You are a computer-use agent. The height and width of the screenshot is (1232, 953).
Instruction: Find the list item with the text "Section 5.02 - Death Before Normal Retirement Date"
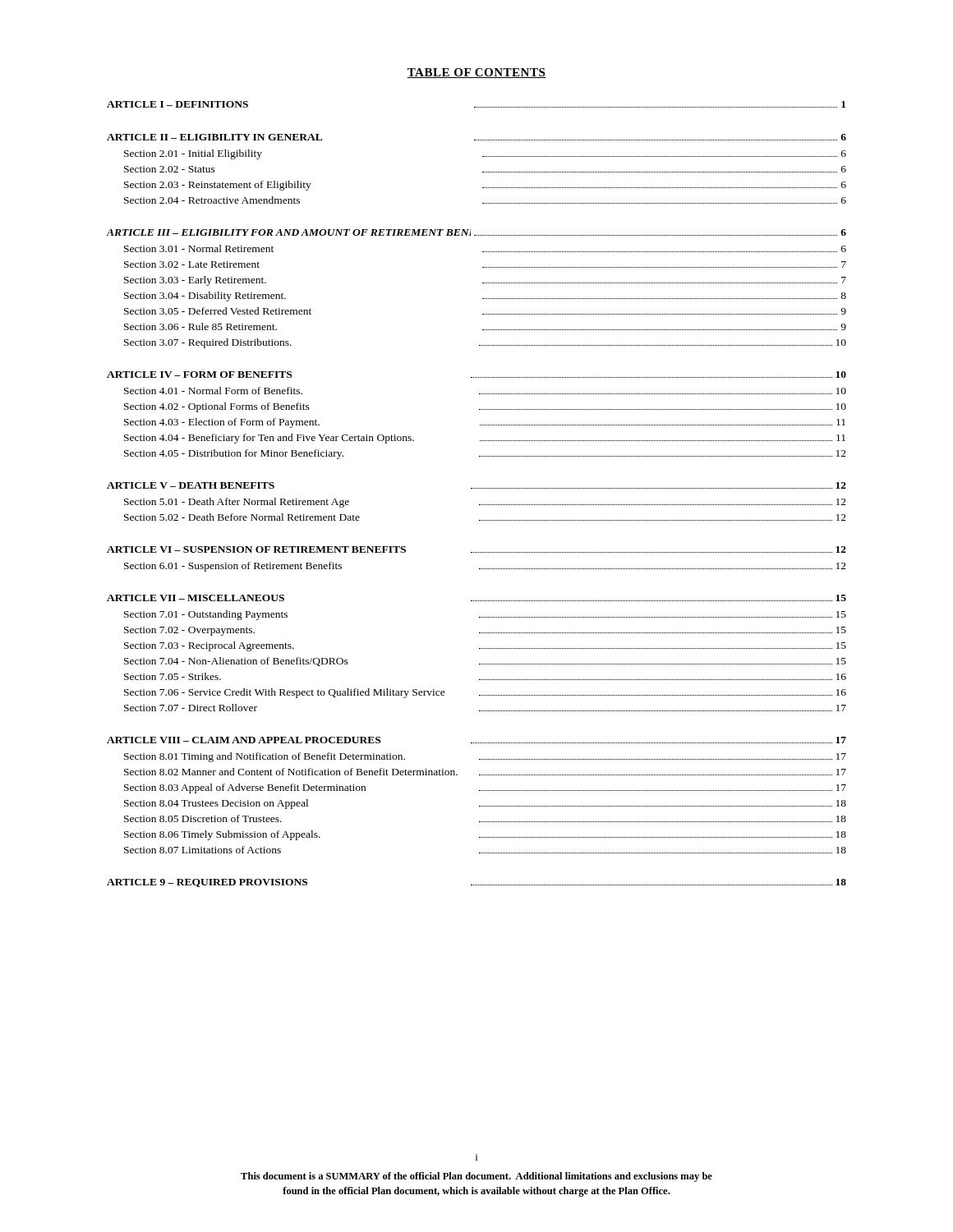click(x=485, y=517)
